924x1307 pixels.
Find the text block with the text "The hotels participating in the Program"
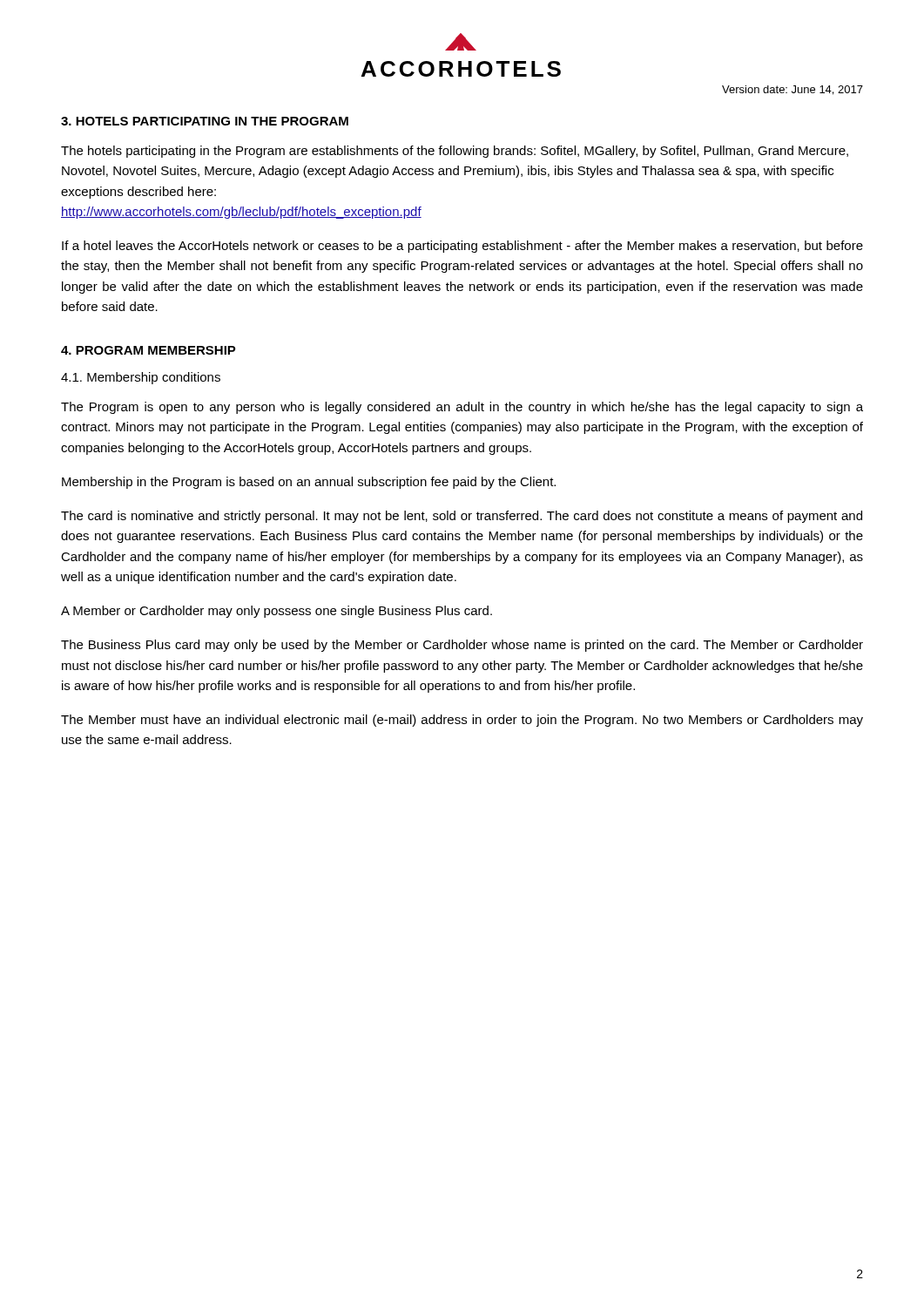[x=455, y=181]
